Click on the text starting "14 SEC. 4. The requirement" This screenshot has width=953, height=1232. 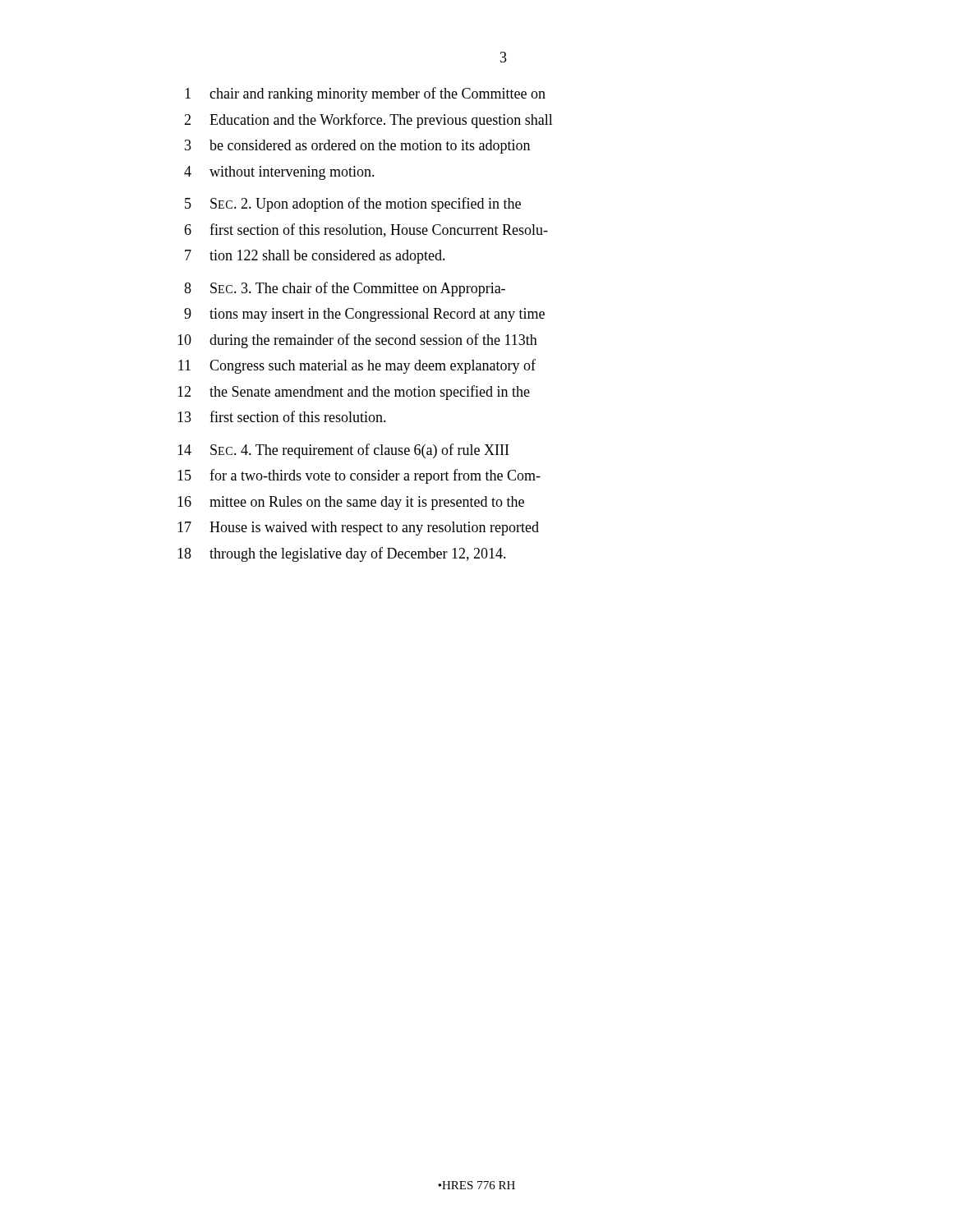pyautogui.click(x=503, y=502)
